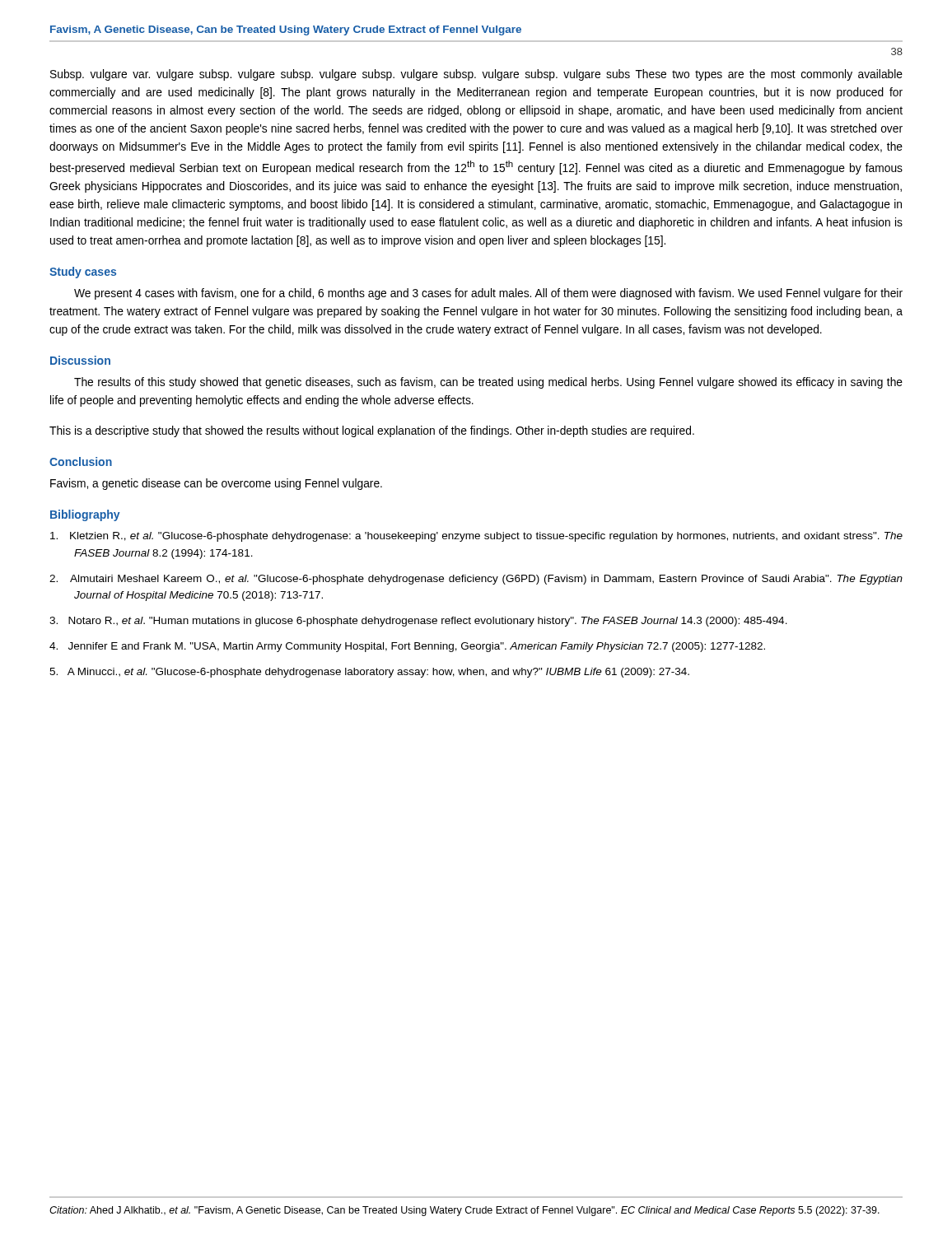This screenshot has height=1235, width=952.
Task: Select the section header that reads "Study cases"
Action: [x=83, y=272]
